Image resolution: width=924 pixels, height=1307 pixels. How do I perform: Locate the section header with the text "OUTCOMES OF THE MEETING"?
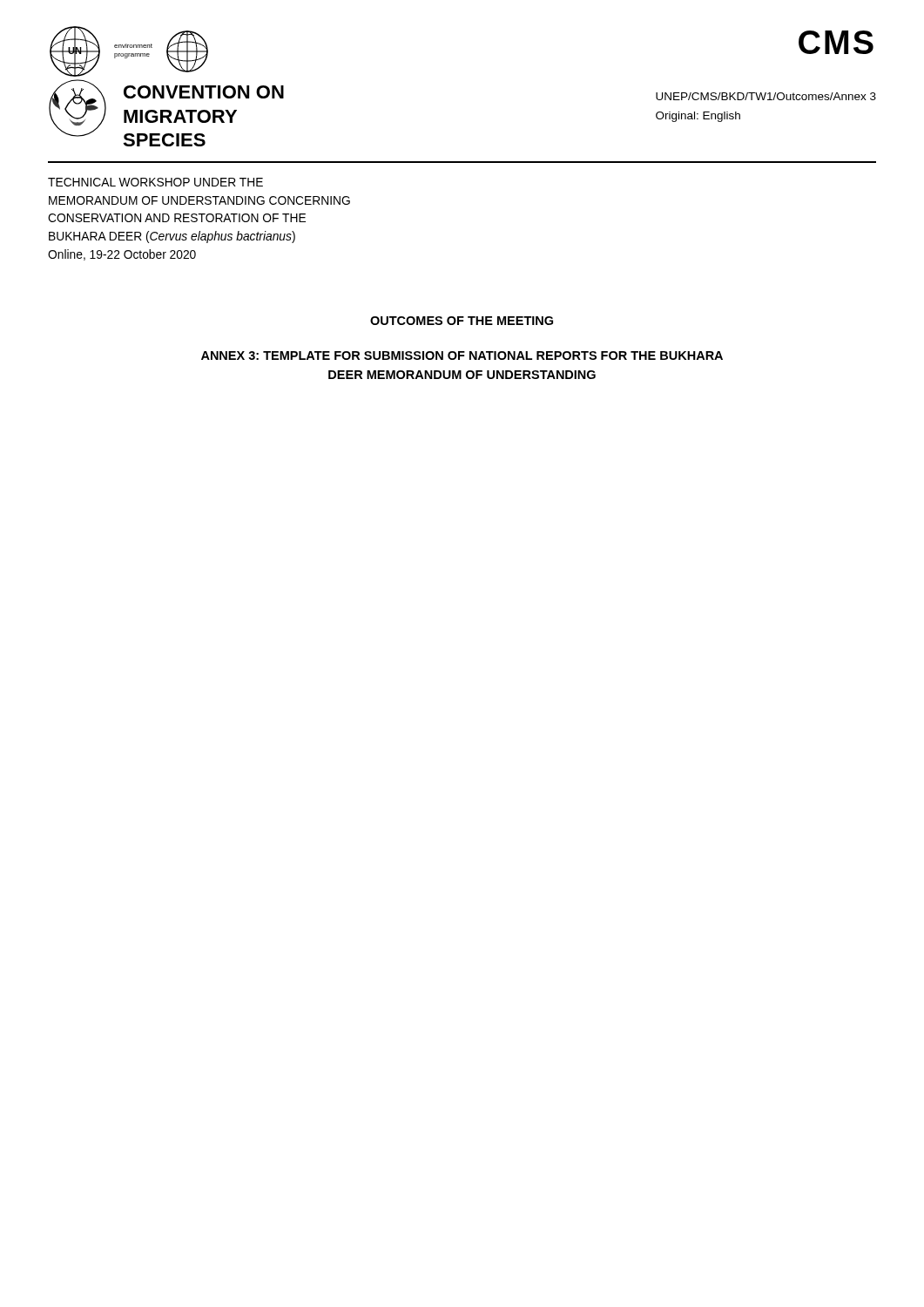462,321
